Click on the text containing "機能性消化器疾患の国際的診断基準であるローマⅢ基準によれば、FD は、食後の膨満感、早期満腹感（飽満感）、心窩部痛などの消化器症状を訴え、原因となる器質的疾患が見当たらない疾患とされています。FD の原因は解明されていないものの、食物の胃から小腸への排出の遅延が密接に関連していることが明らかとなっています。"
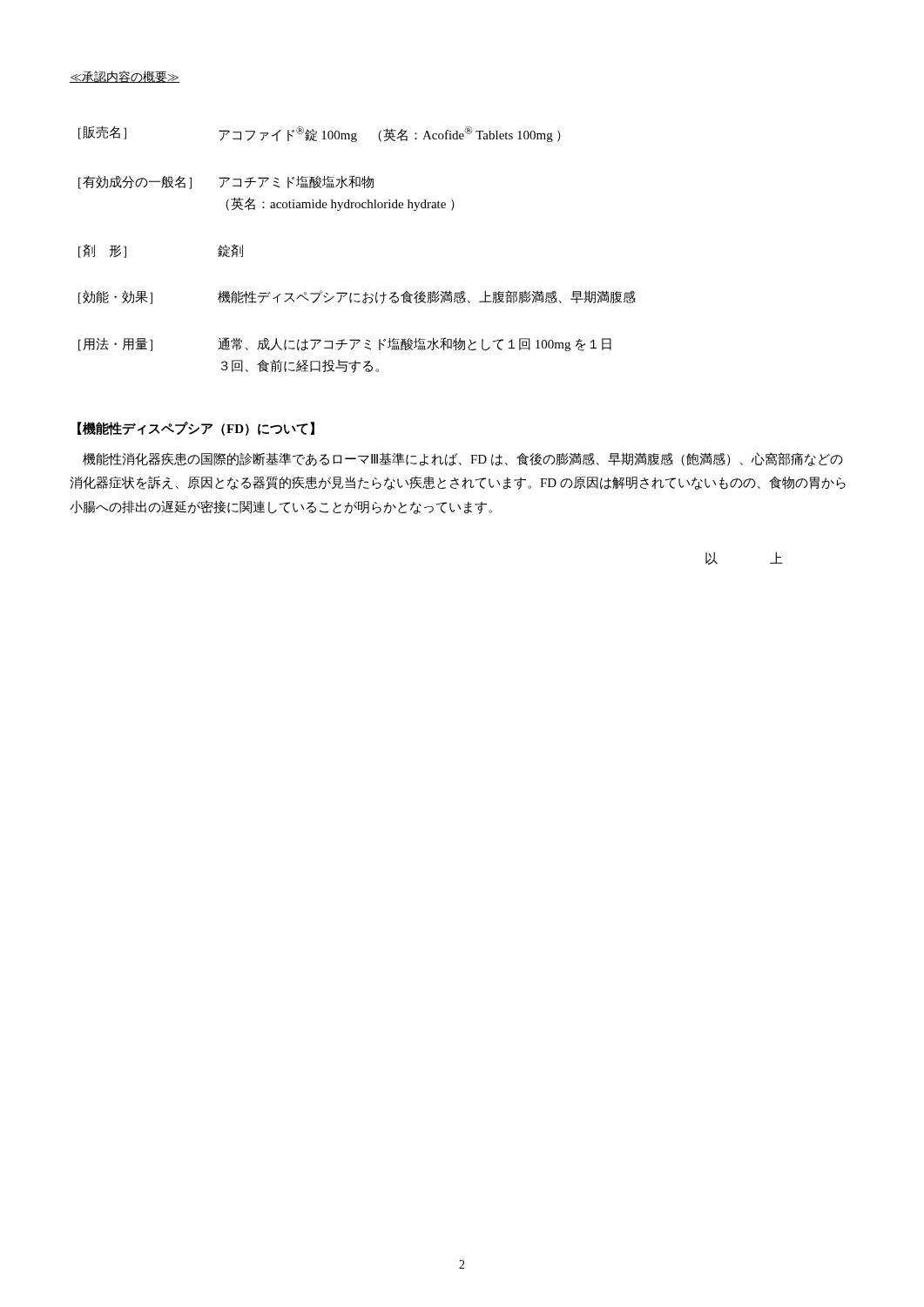924x1307 pixels. click(x=458, y=483)
